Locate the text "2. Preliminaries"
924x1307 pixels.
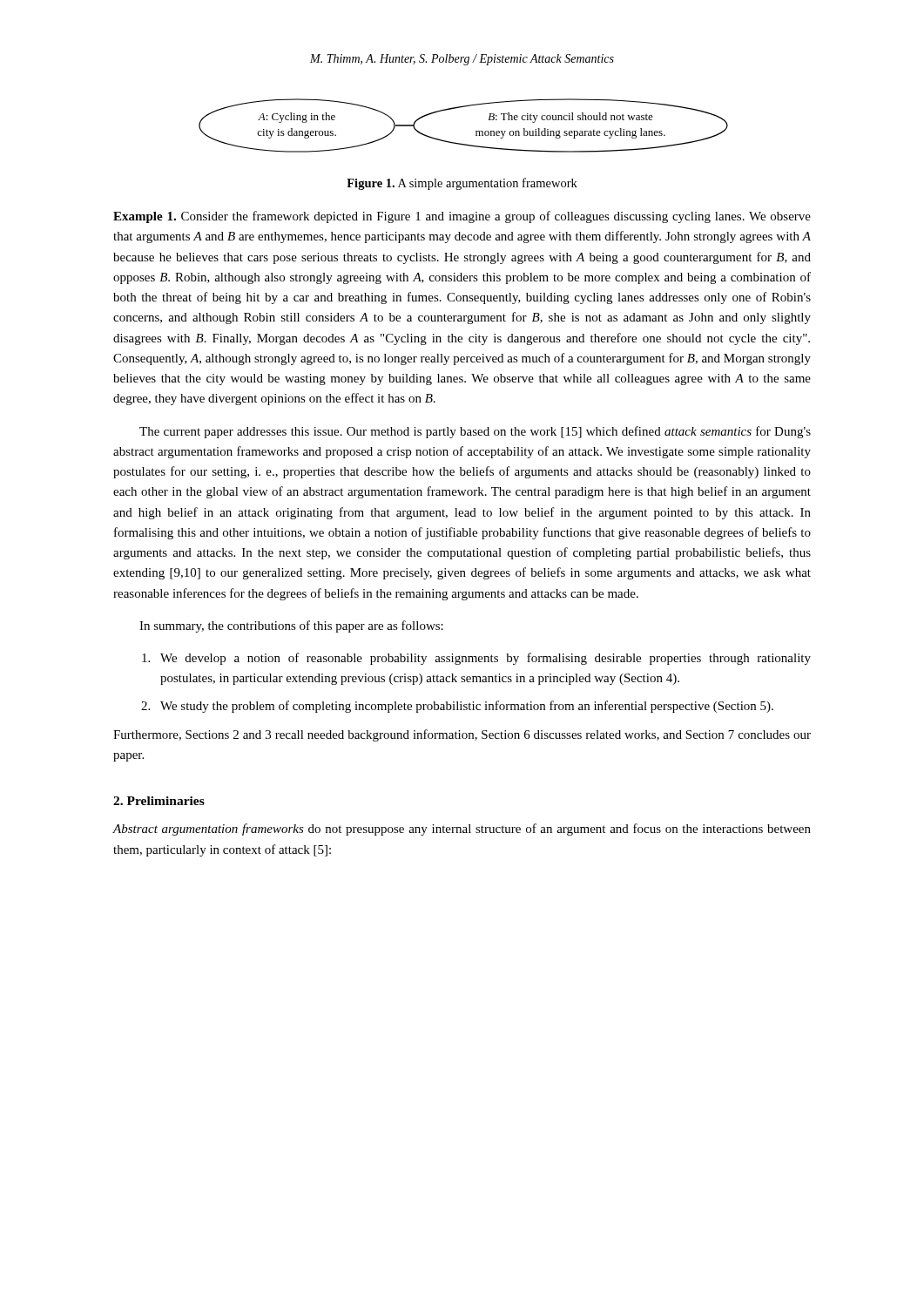(x=159, y=801)
